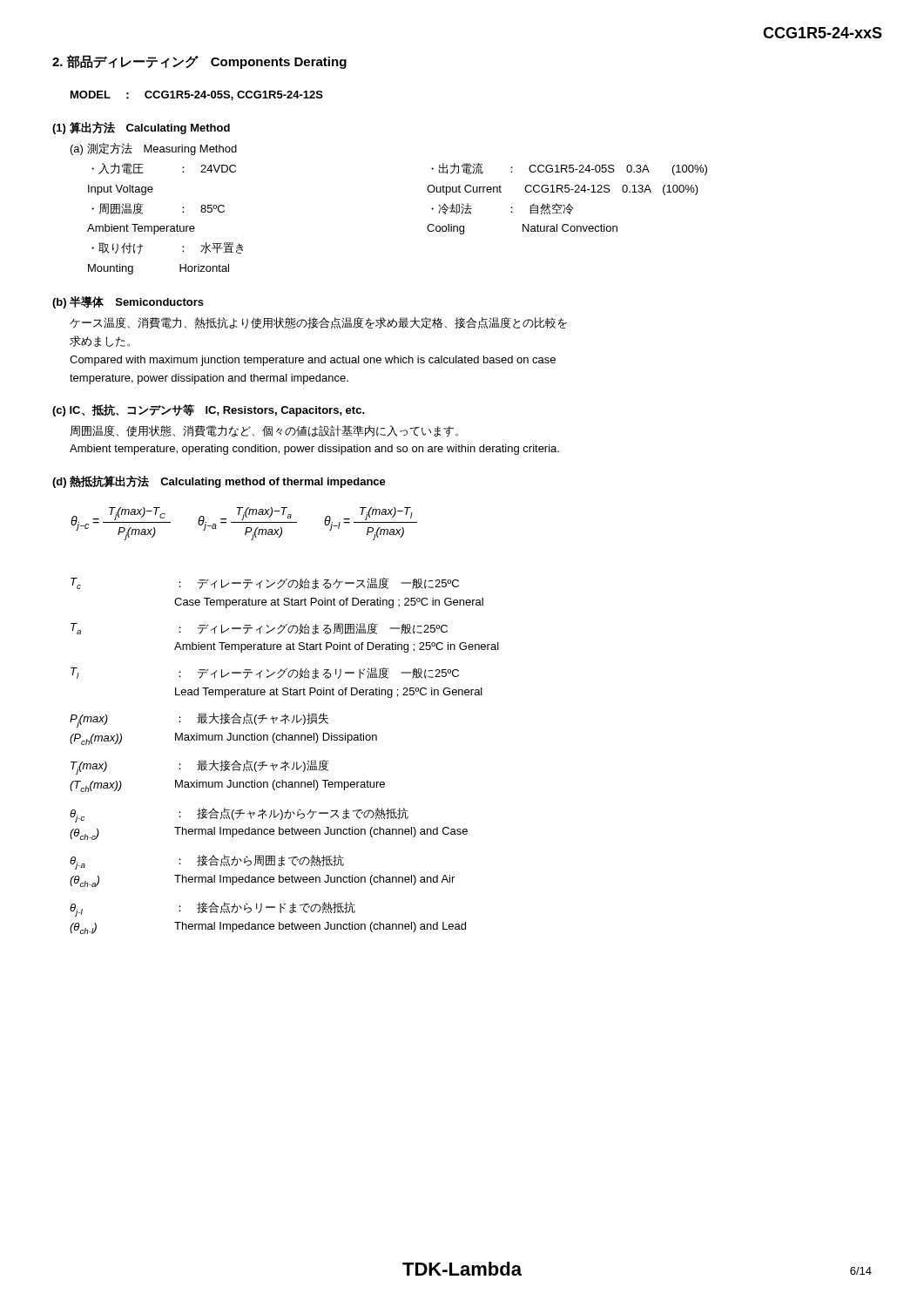Navigate to the text block starting "(b) 半導体 Semiconductors"
924x1307 pixels.
(x=128, y=302)
